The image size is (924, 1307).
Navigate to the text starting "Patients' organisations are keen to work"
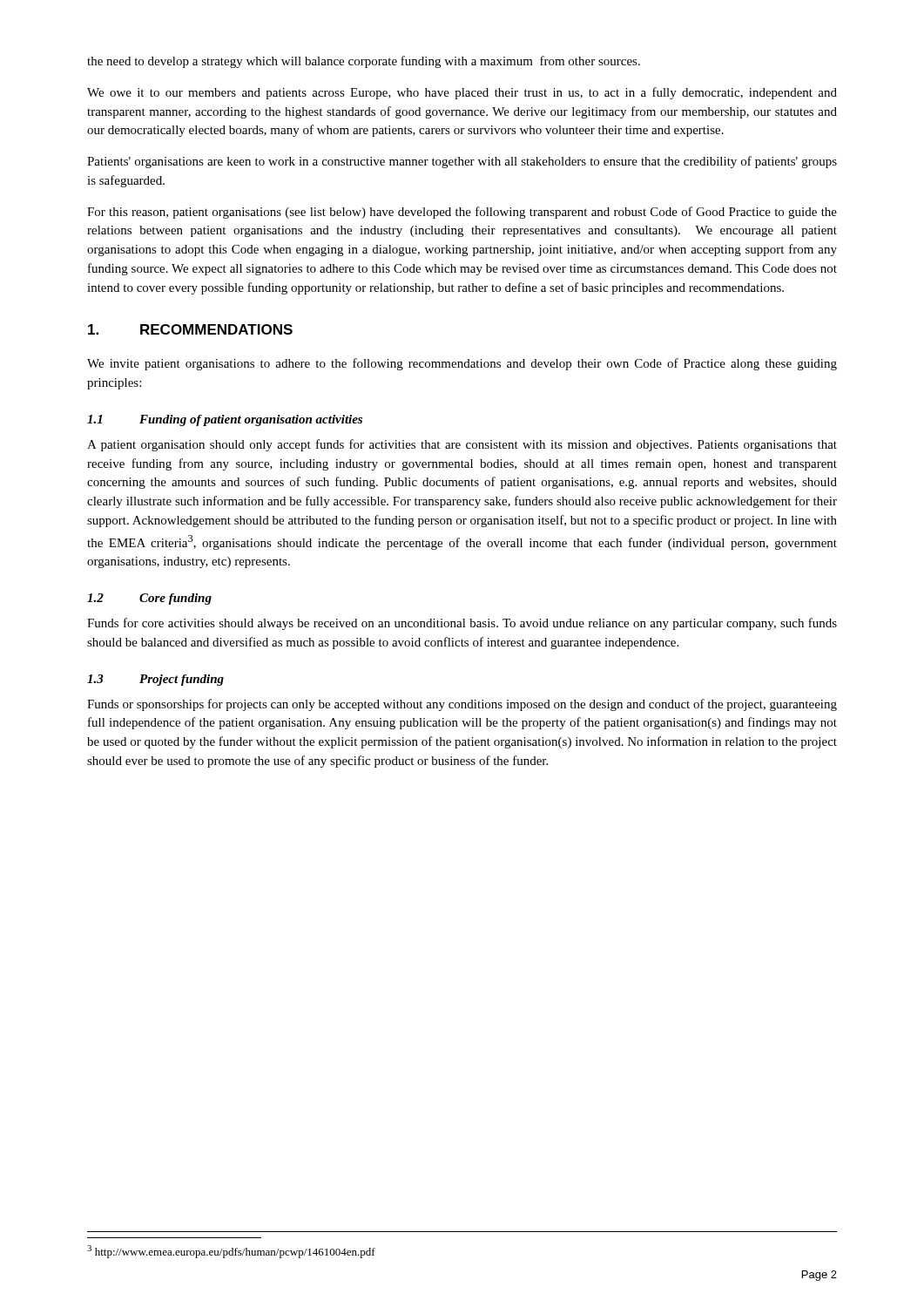pyautogui.click(x=462, y=171)
